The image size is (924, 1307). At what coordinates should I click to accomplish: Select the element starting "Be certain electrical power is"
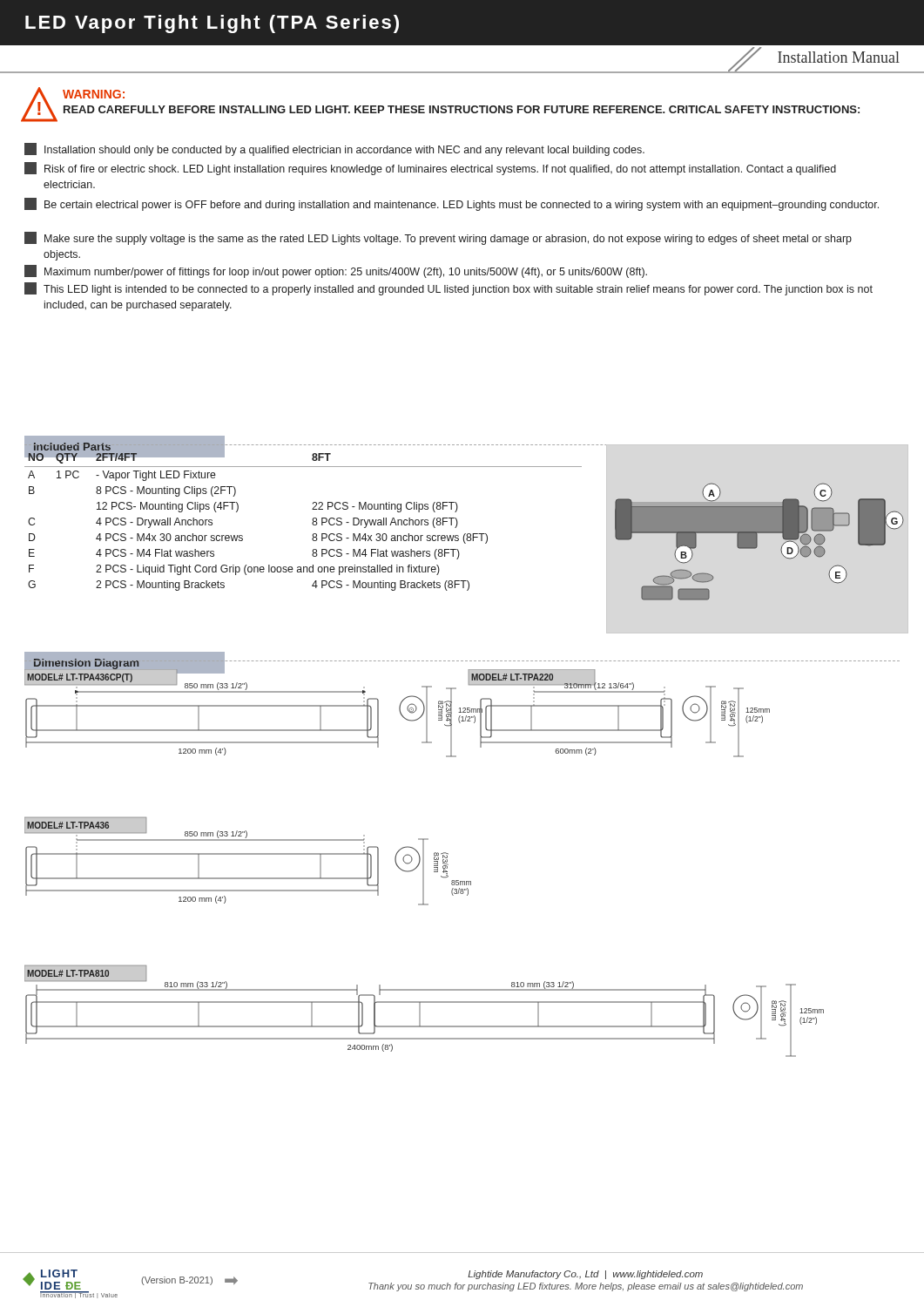pyautogui.click(x=452, y=205)
